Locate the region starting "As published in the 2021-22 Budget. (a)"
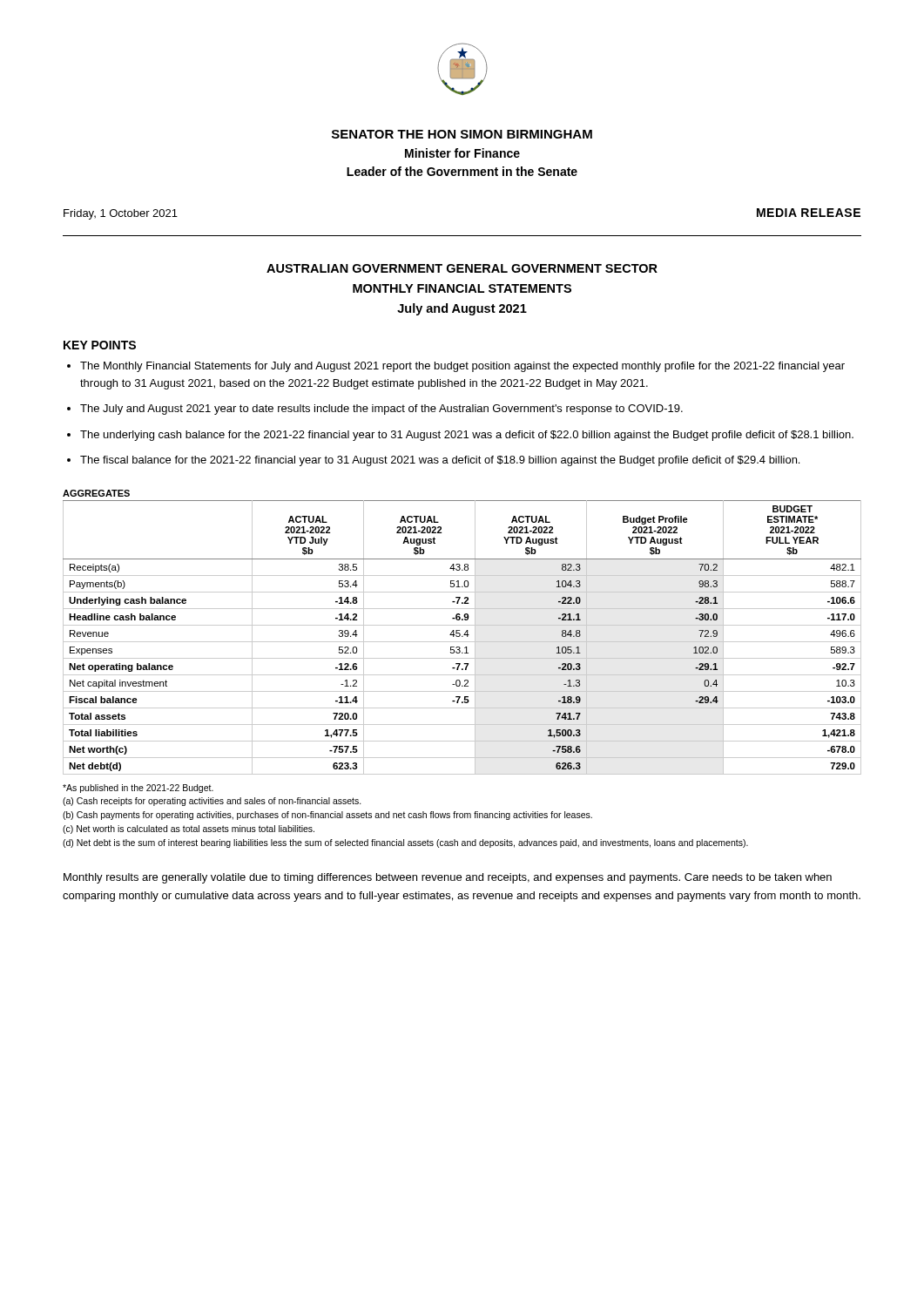The image size is (924, 1307). coord(406,815)
